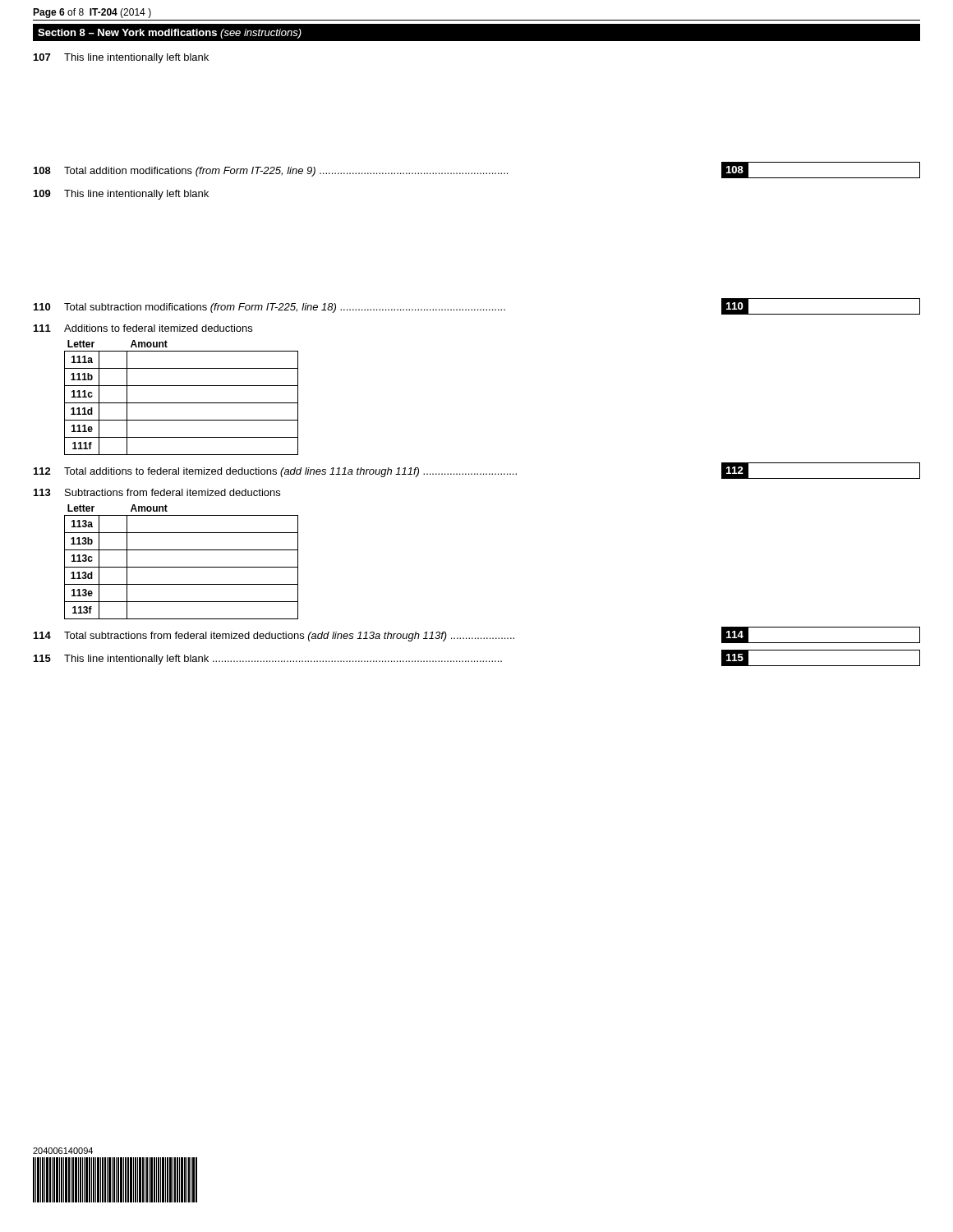Find "109 This line intentionally left blank" on this page

[121, 195]
